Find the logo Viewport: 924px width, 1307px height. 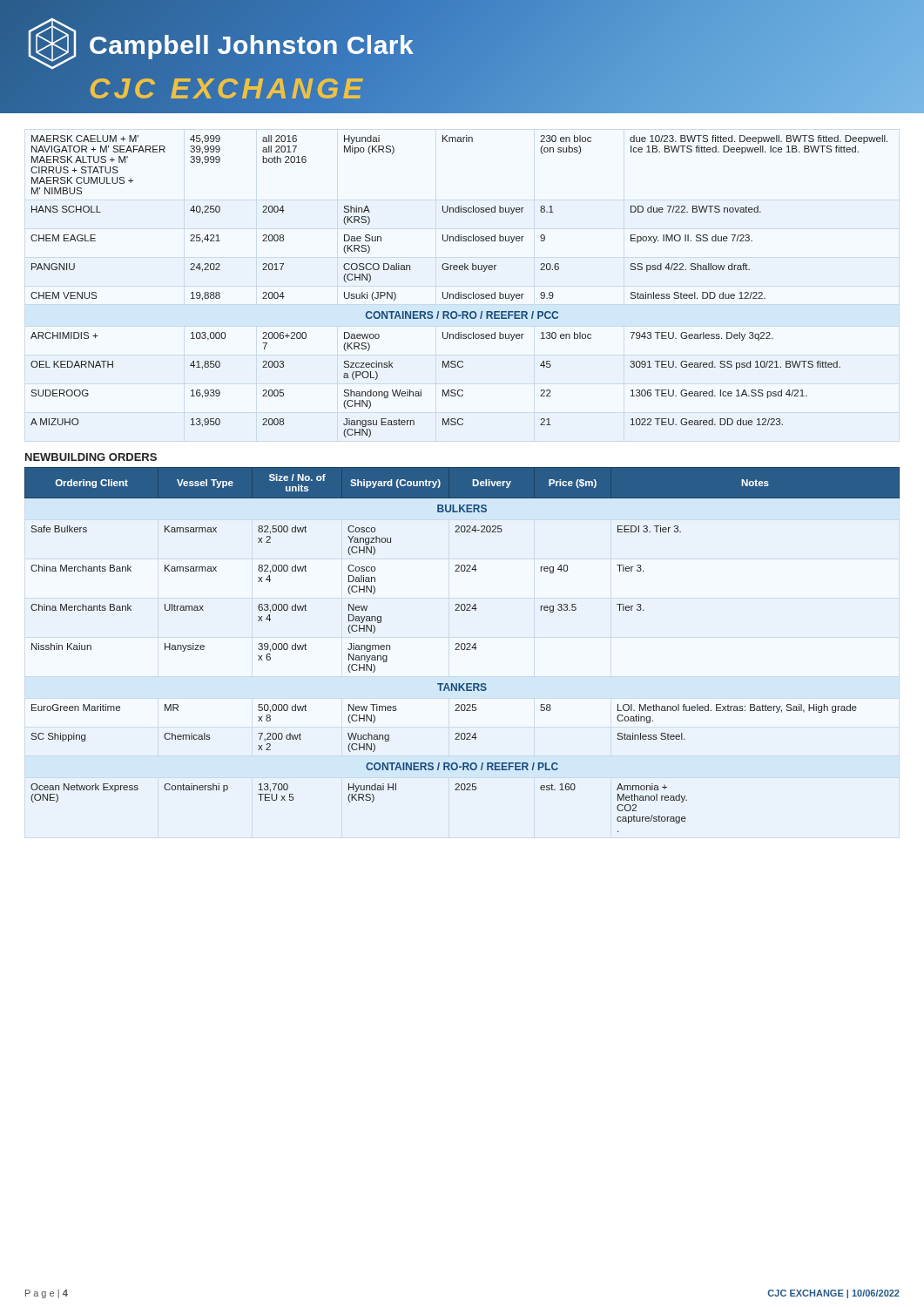pyautogui.click(x=462, y=57)
